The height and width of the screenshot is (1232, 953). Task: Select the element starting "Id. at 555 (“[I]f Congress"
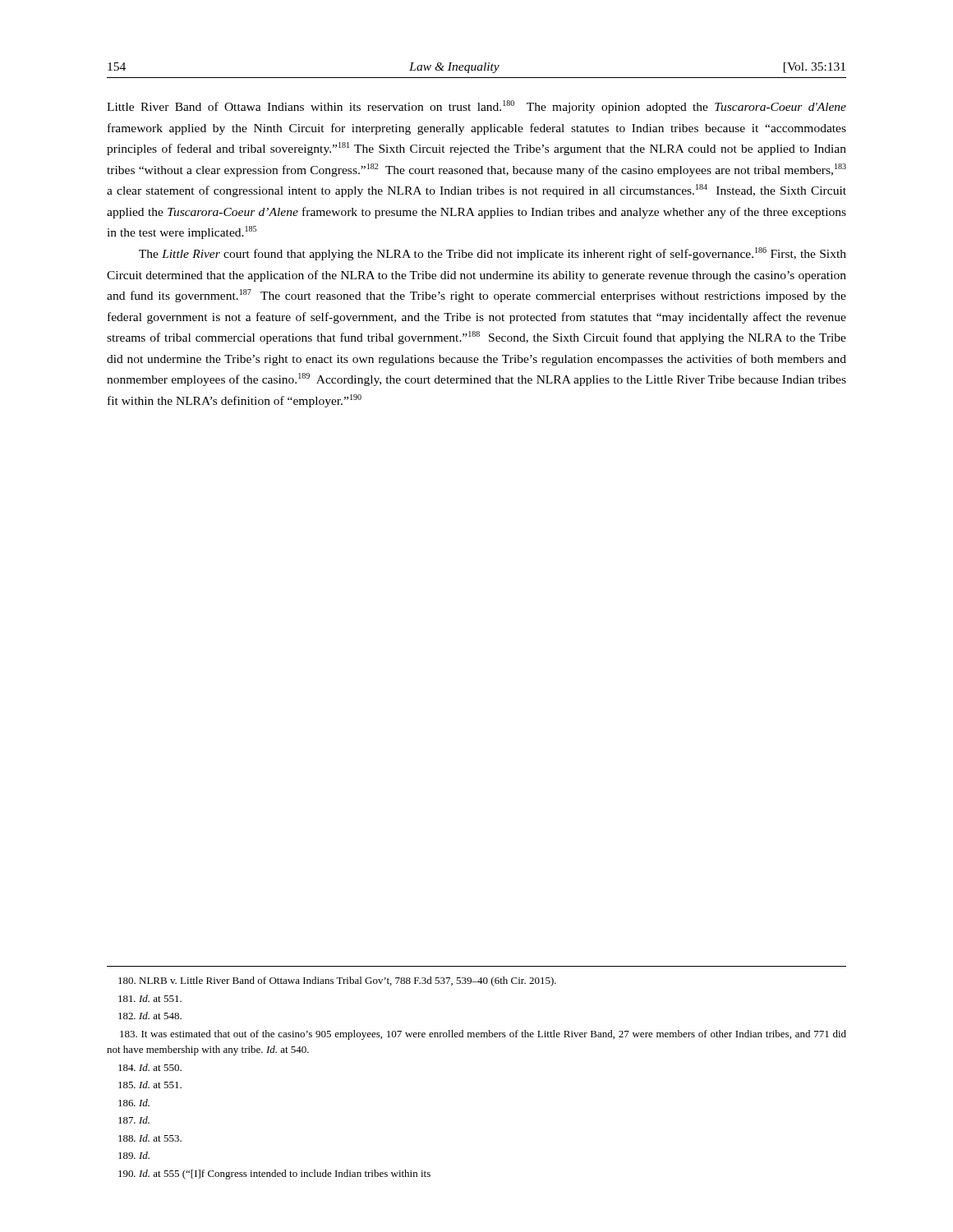pyautogui.click(x=274, y=1175)
